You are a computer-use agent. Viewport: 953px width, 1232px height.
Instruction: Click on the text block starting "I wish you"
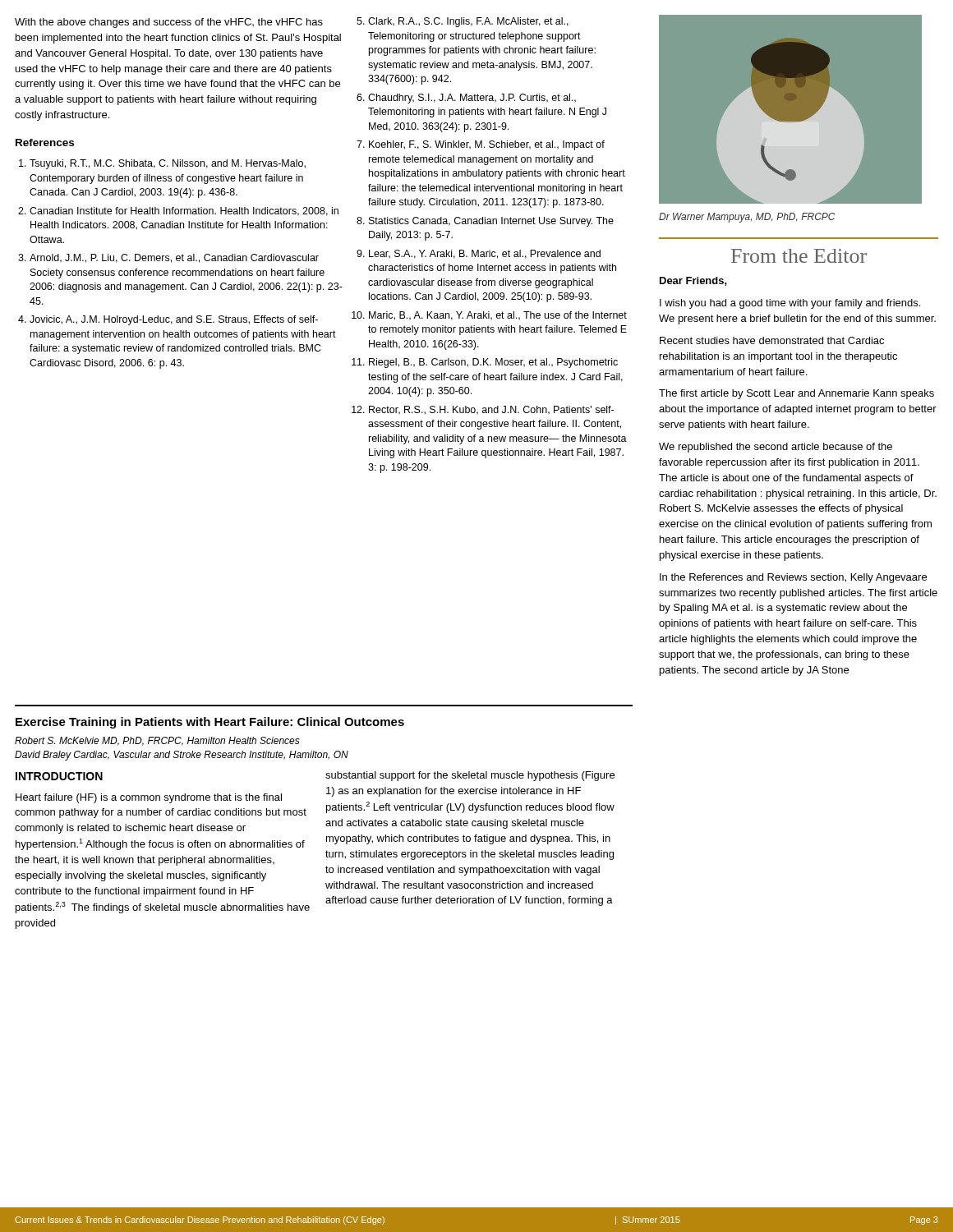coord(799,311)
